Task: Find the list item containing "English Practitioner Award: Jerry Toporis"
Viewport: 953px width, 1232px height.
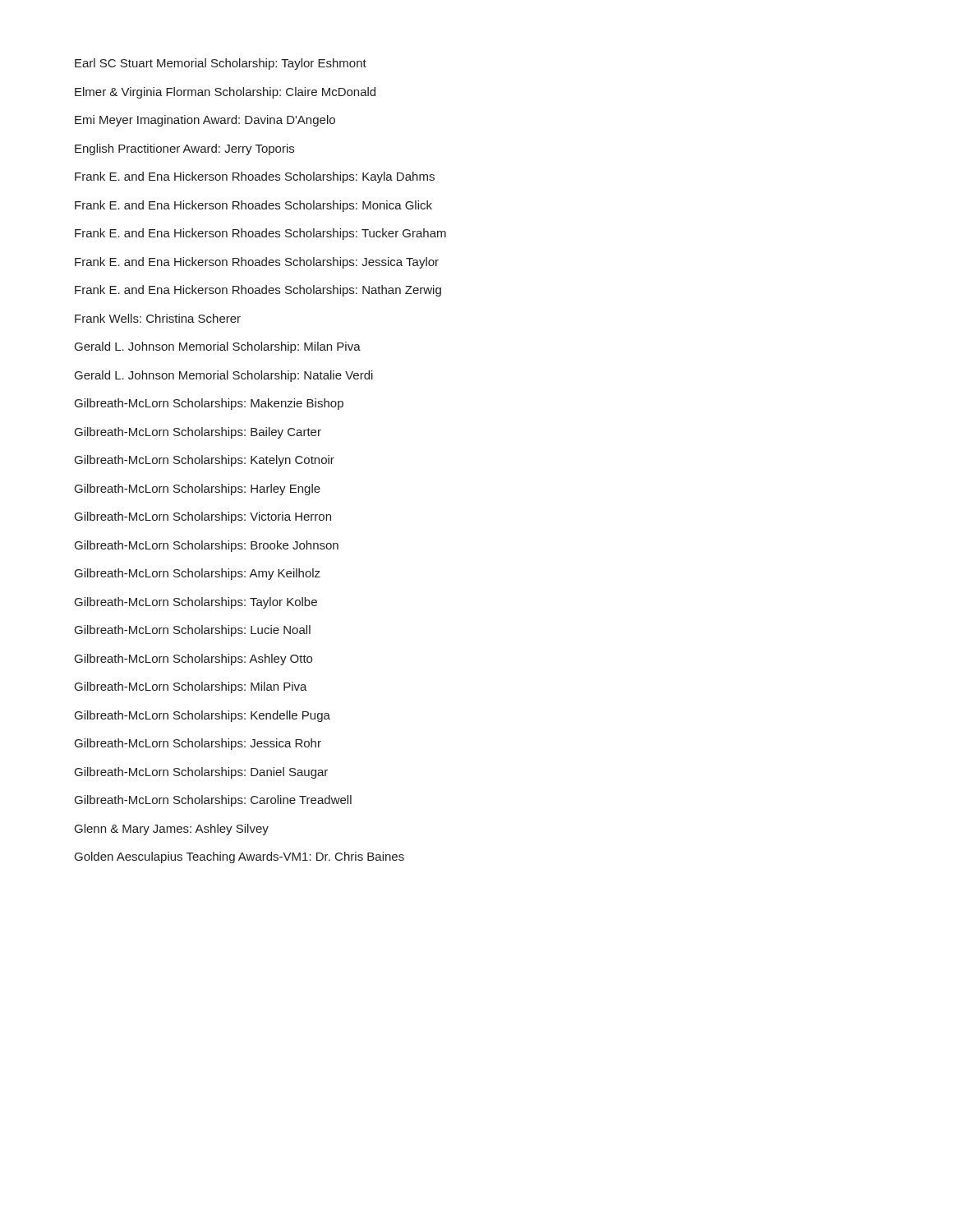Action: coord(184,148)
